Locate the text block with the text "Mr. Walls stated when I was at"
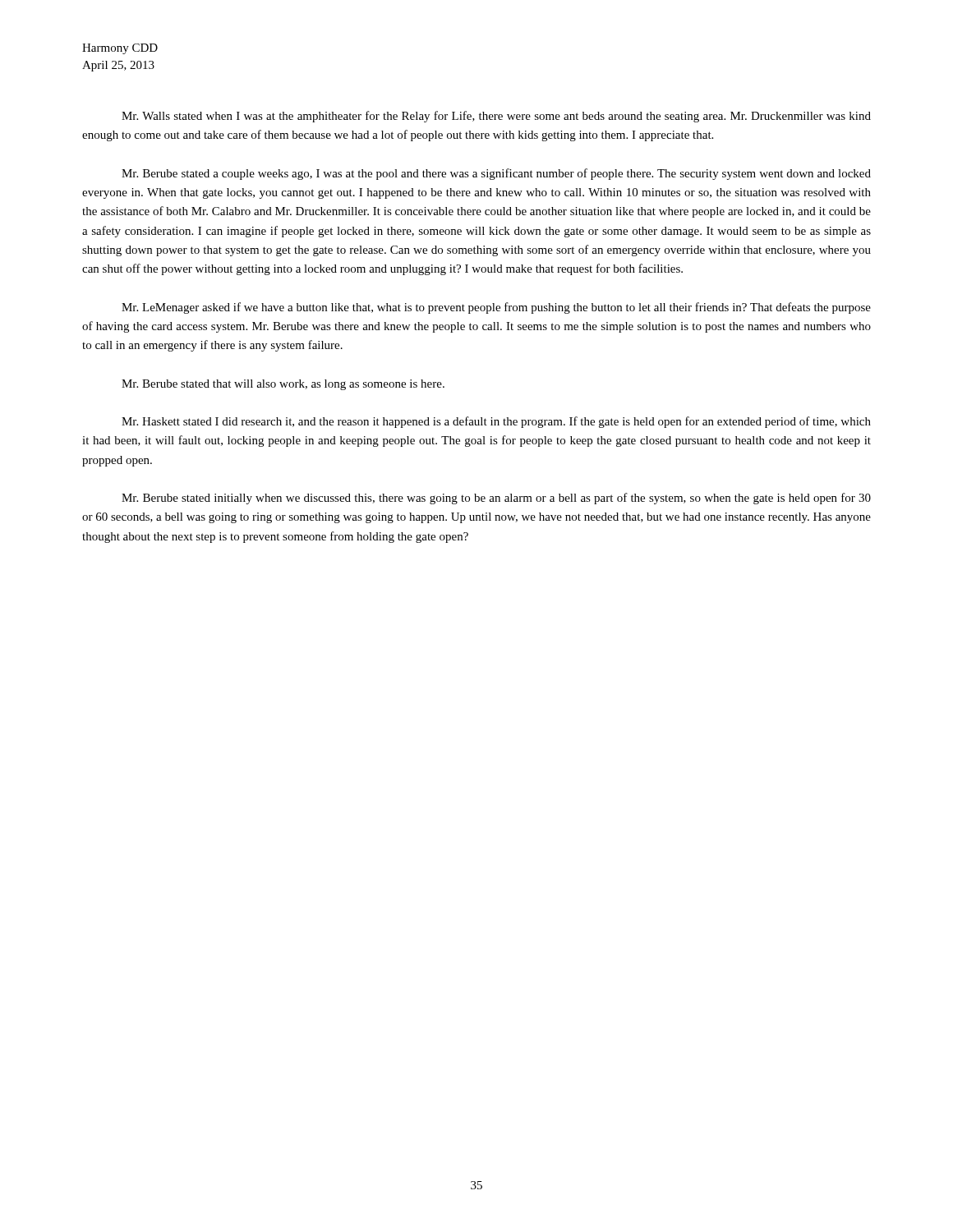Screen dimensions: 1232x953 [476, 125]
